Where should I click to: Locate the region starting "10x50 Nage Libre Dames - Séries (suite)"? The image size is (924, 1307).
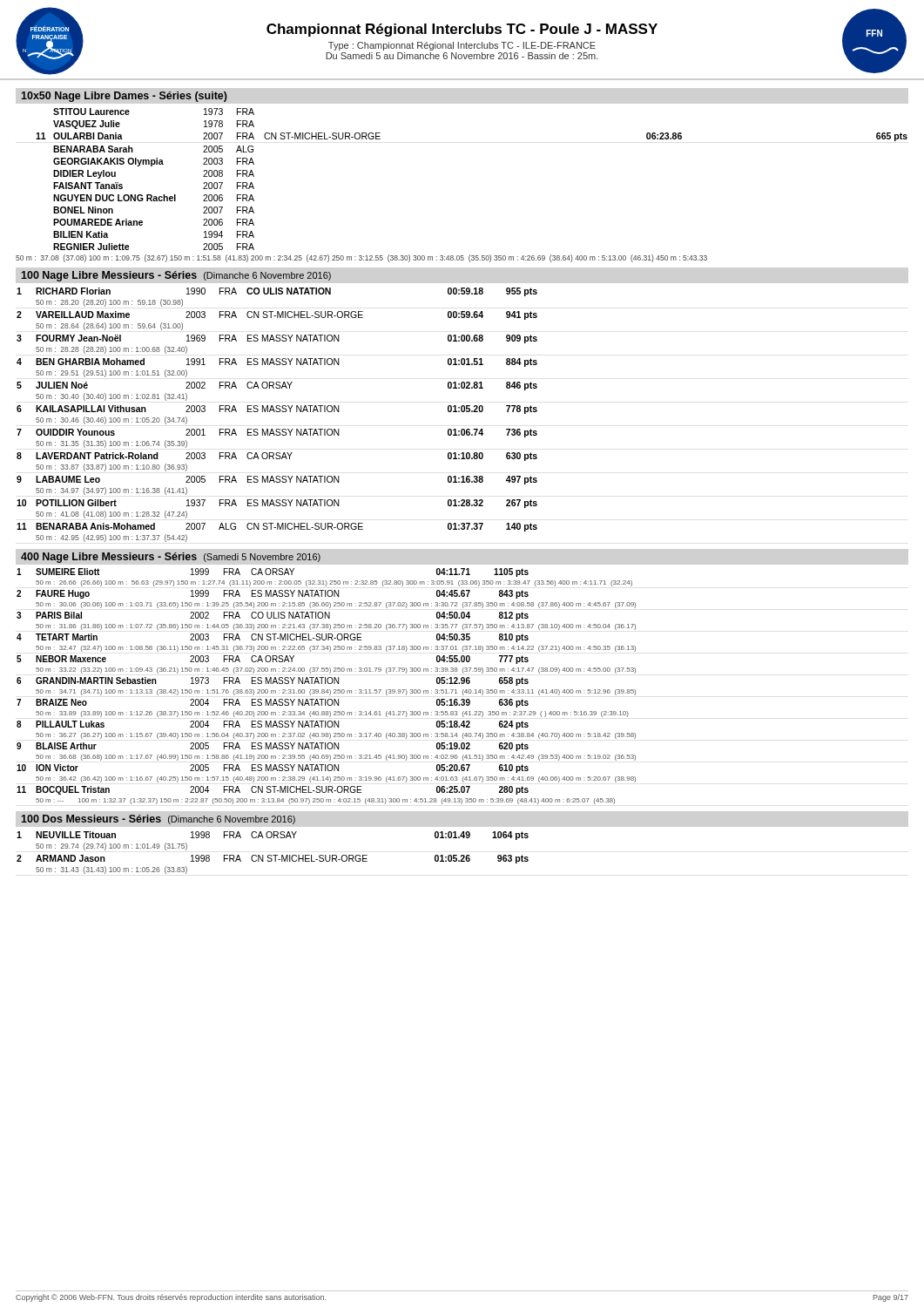coord(124,96)
